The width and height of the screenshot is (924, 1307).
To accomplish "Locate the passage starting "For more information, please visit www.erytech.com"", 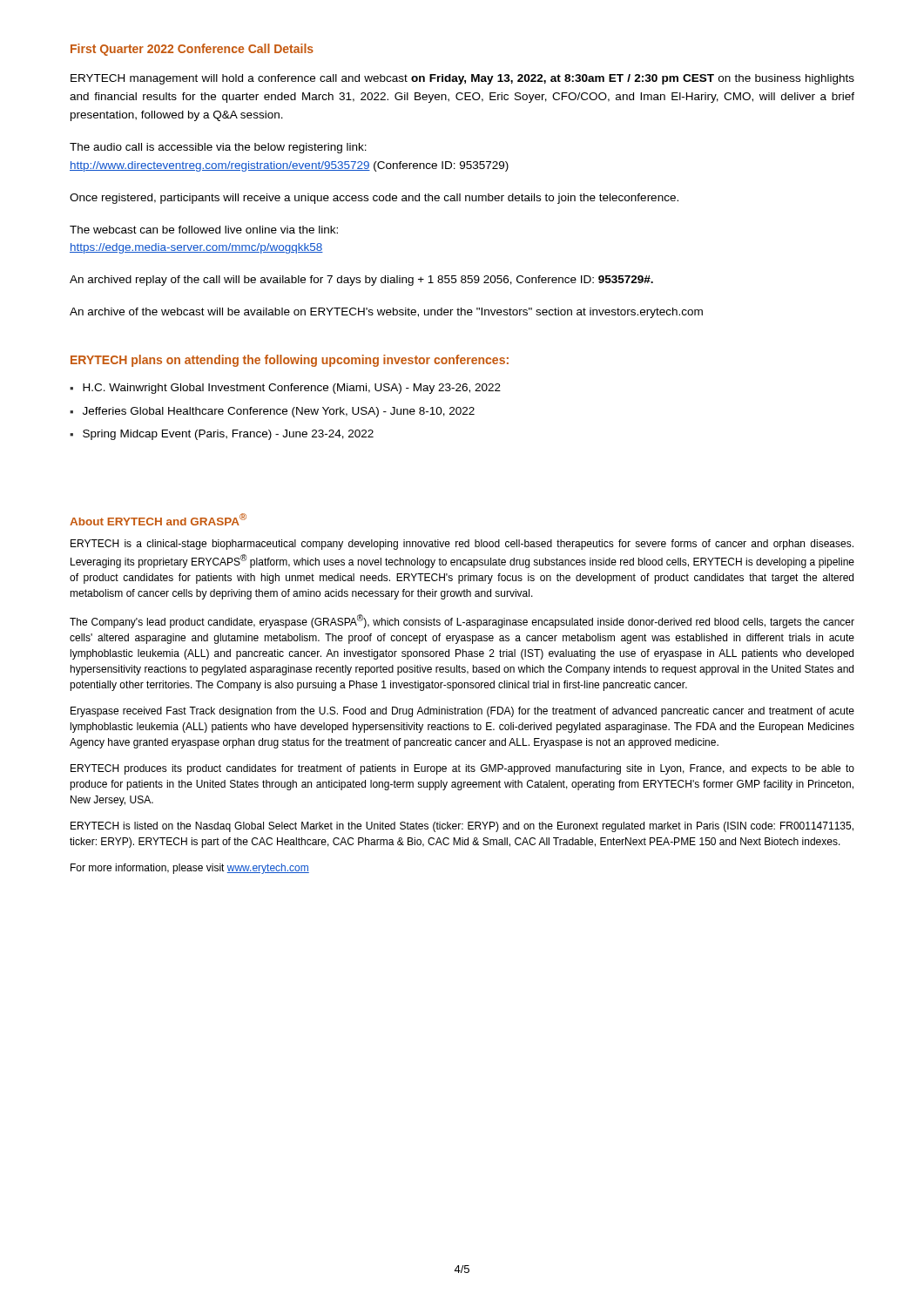I will (x=189, y=868).
